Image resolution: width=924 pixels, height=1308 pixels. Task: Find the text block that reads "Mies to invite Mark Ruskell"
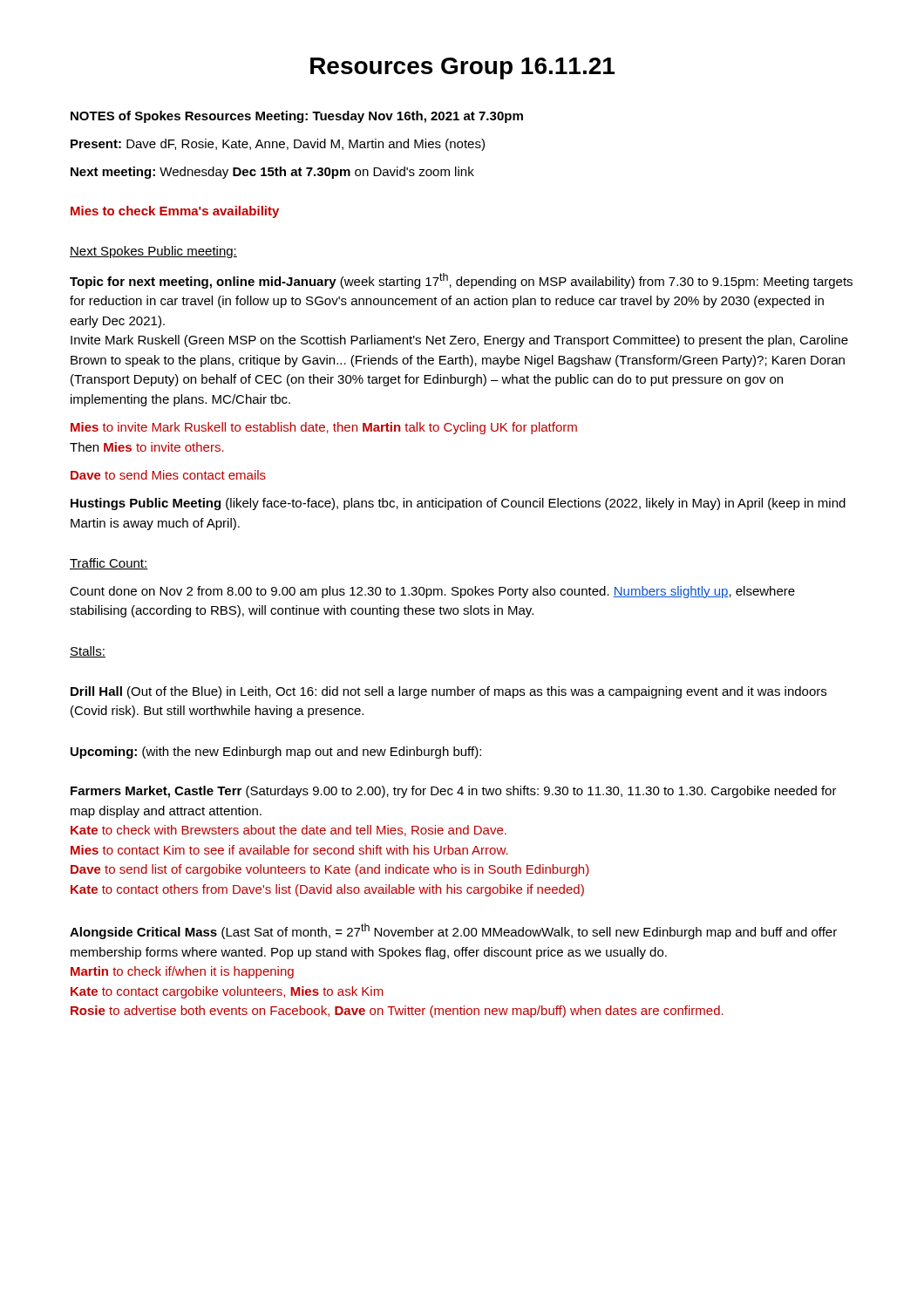click(x=324, y=437)
